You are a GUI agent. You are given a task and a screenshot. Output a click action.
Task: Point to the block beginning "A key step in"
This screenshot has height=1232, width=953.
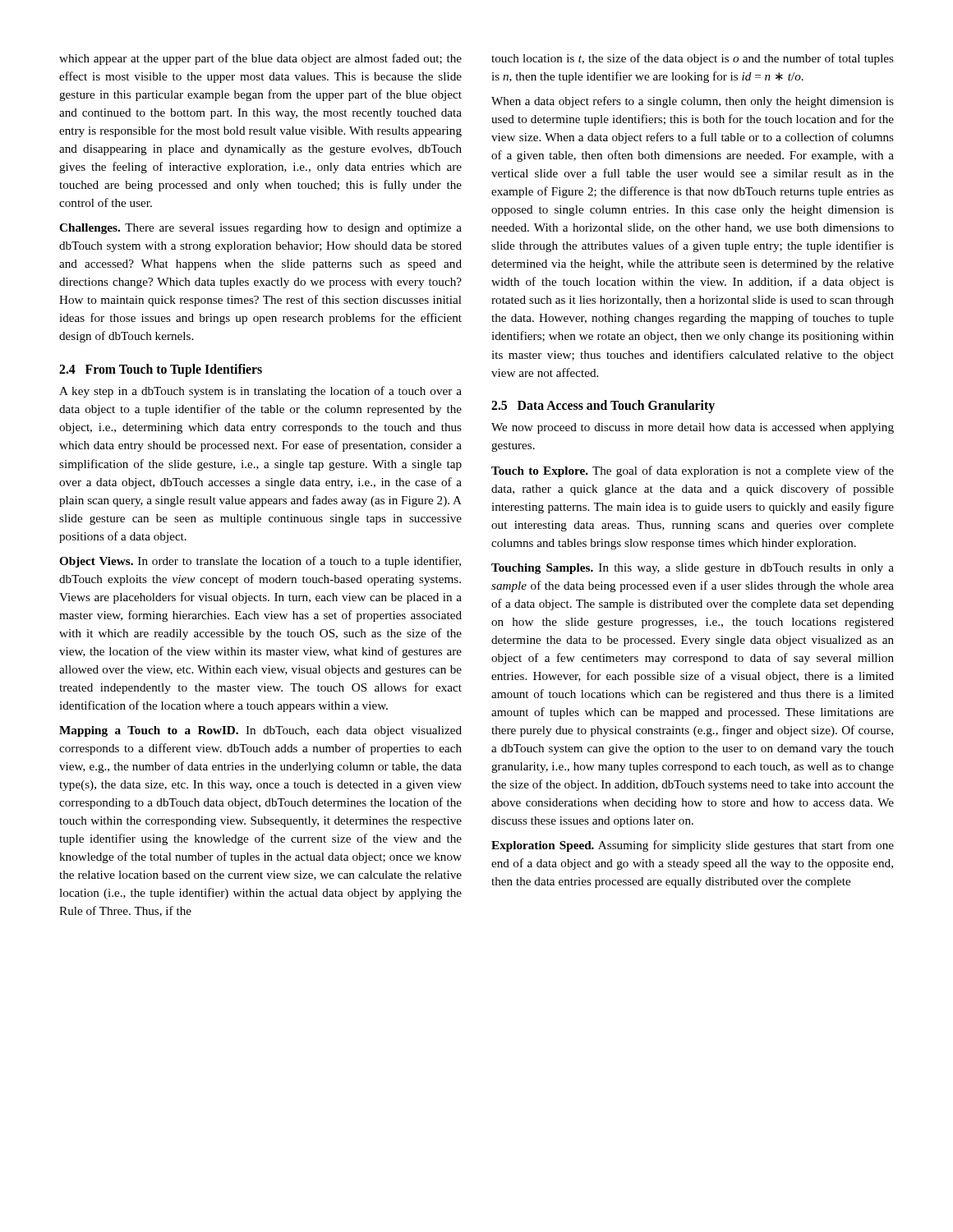click(260, 464)
